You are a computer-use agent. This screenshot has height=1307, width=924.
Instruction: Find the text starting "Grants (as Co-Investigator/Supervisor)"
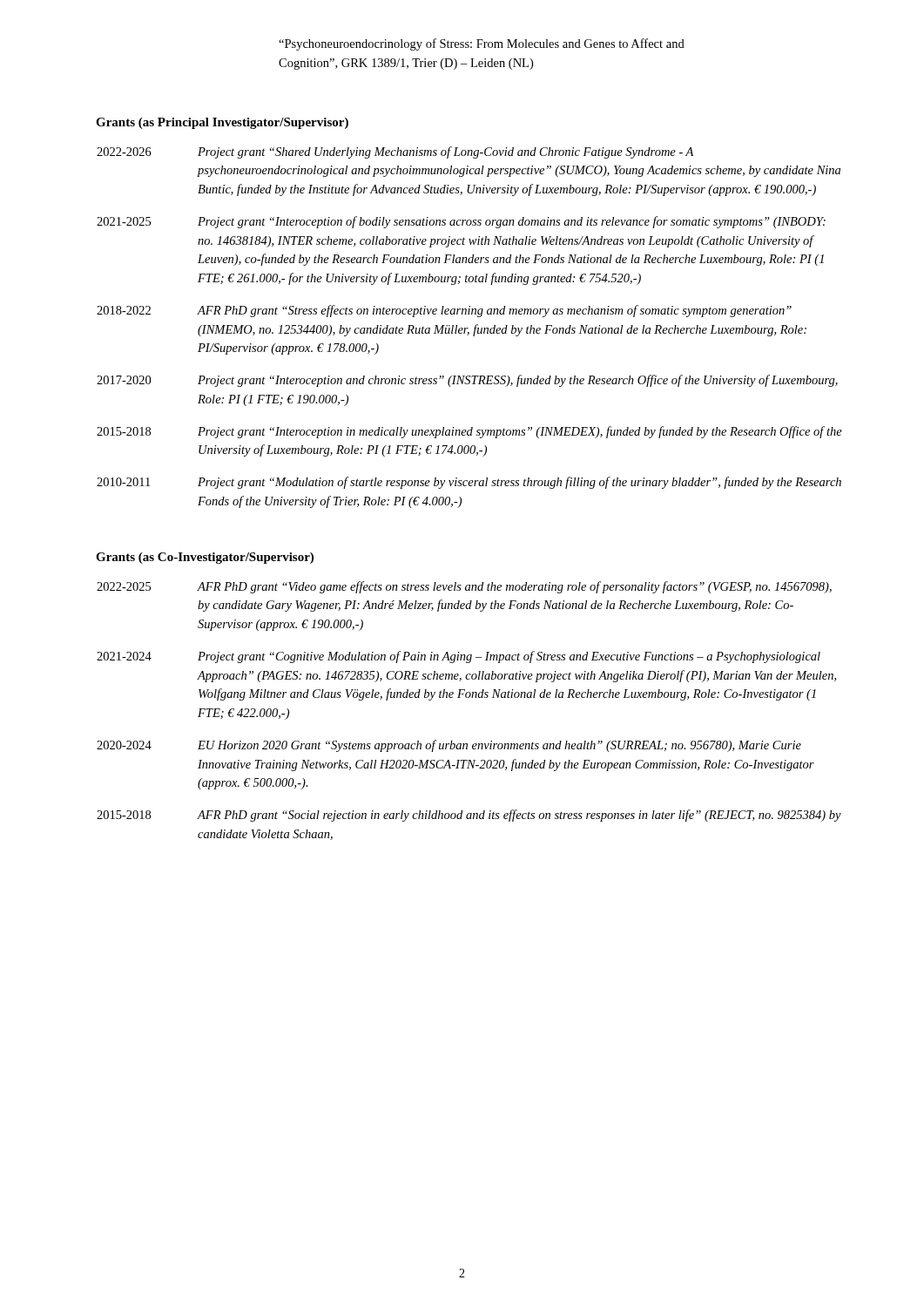(x=205, y=556)
